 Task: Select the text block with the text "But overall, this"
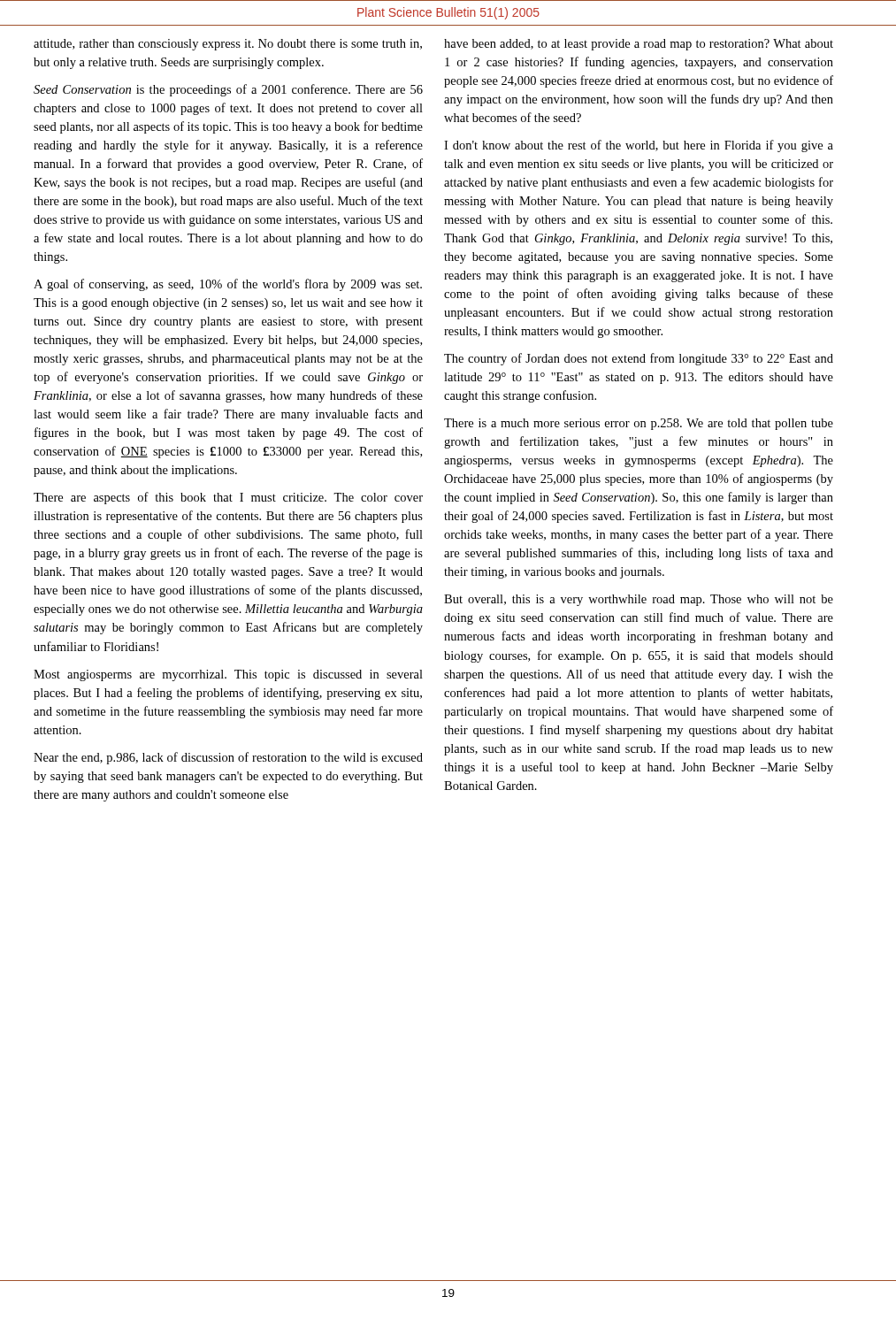(x=639, y=693)
